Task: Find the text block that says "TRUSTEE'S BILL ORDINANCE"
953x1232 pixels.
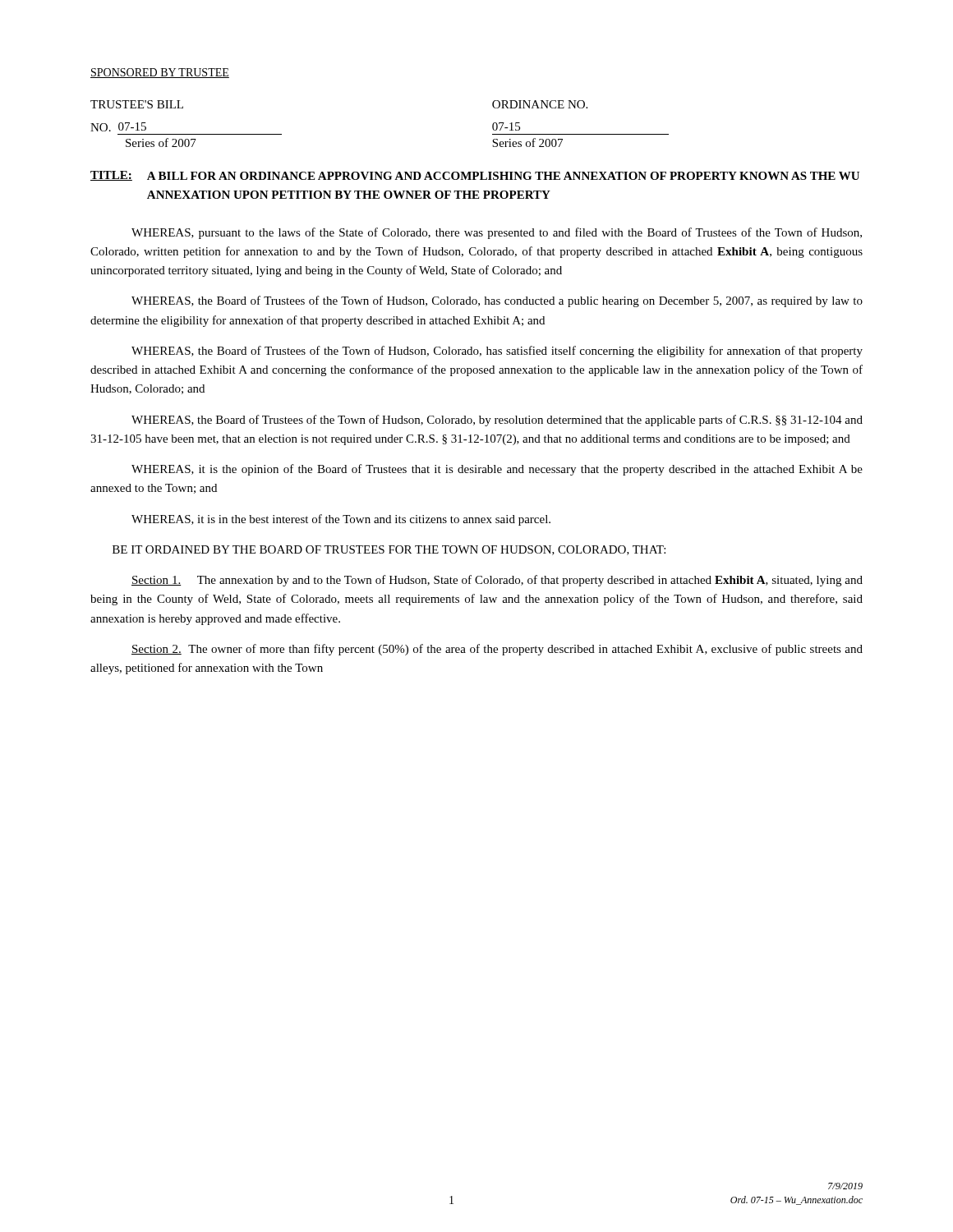Action: point(133,105)
